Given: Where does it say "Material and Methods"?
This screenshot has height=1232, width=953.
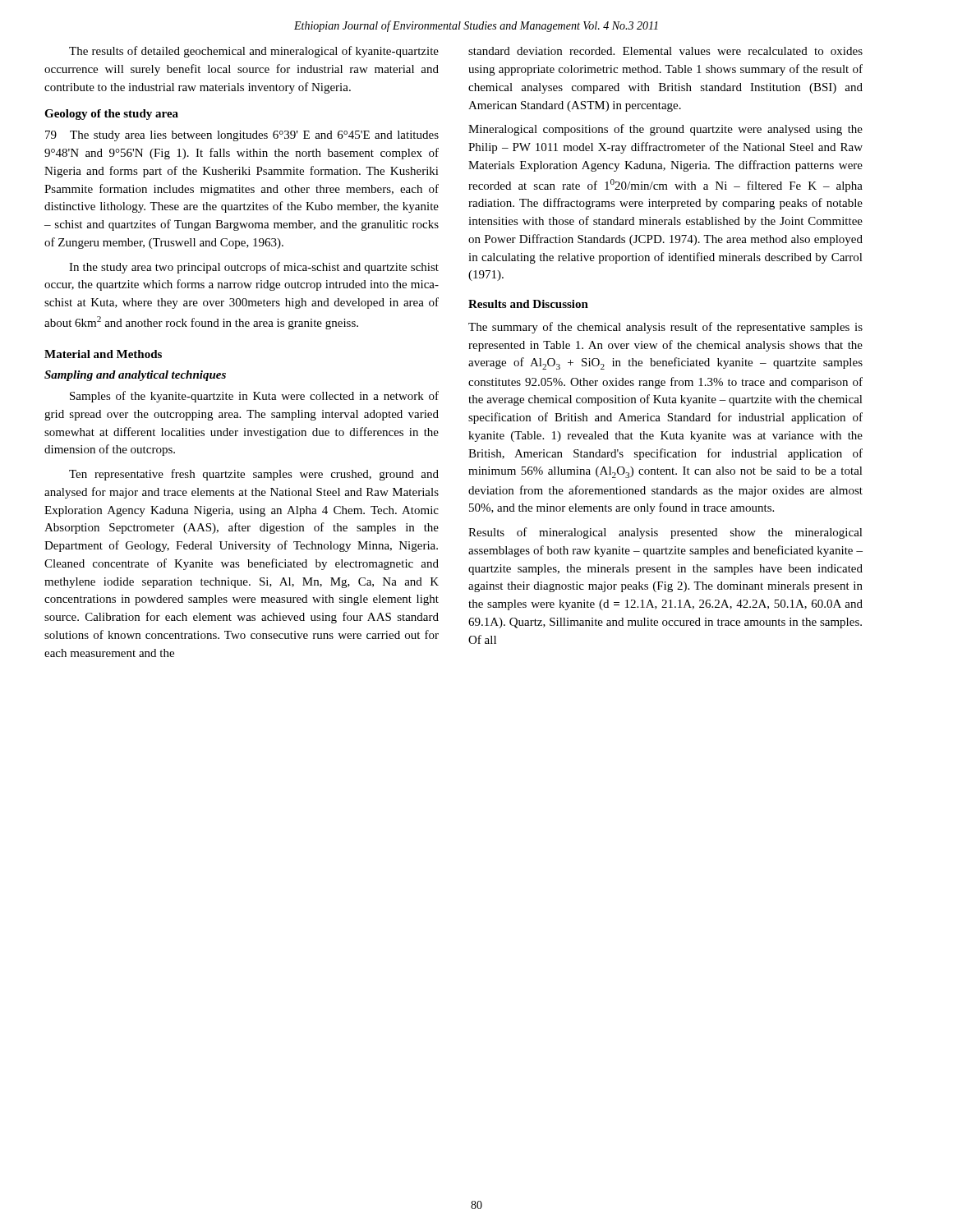Looking at the screenshot, I should click(x=103, y=354).
